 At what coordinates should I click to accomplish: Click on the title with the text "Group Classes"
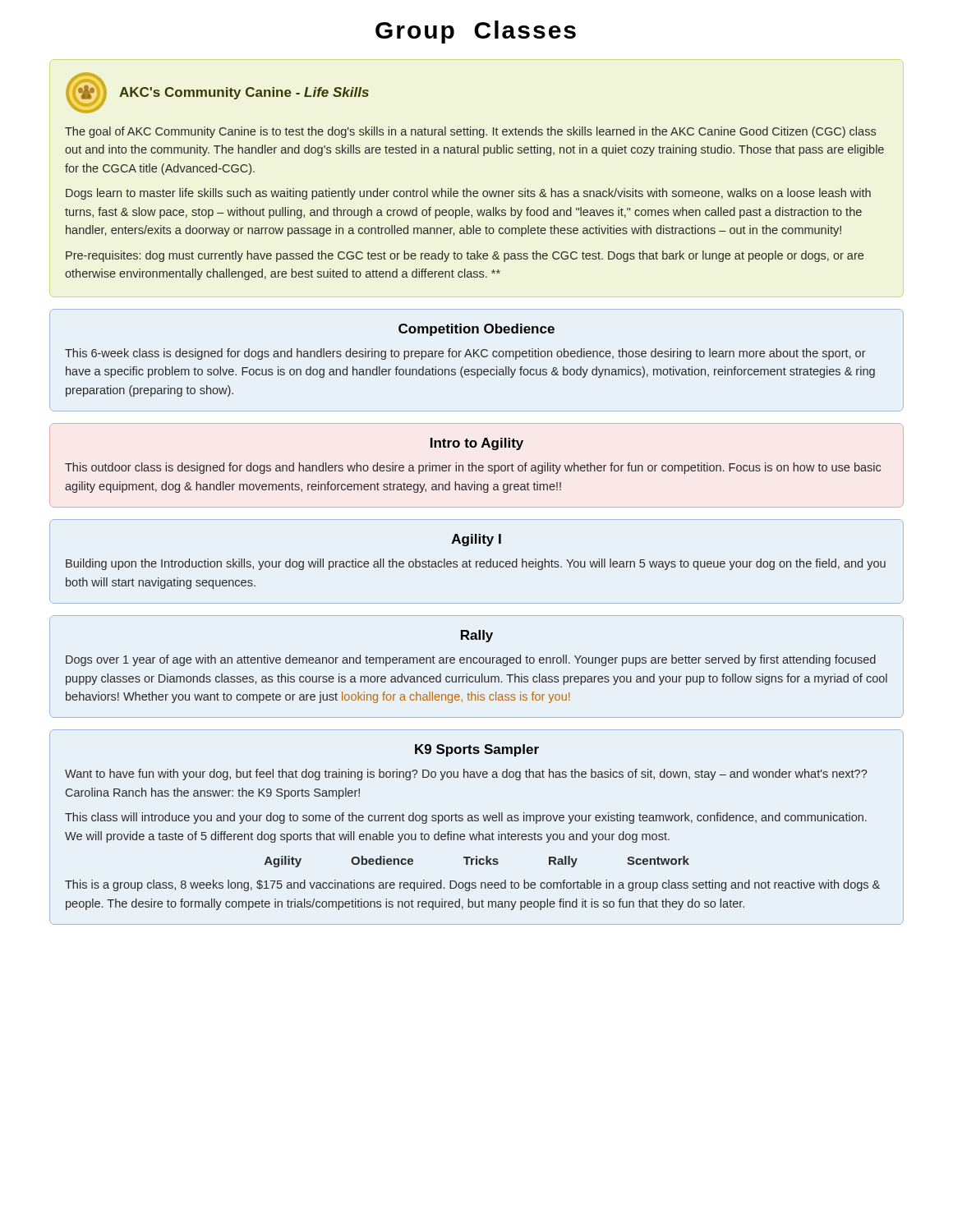476,30
